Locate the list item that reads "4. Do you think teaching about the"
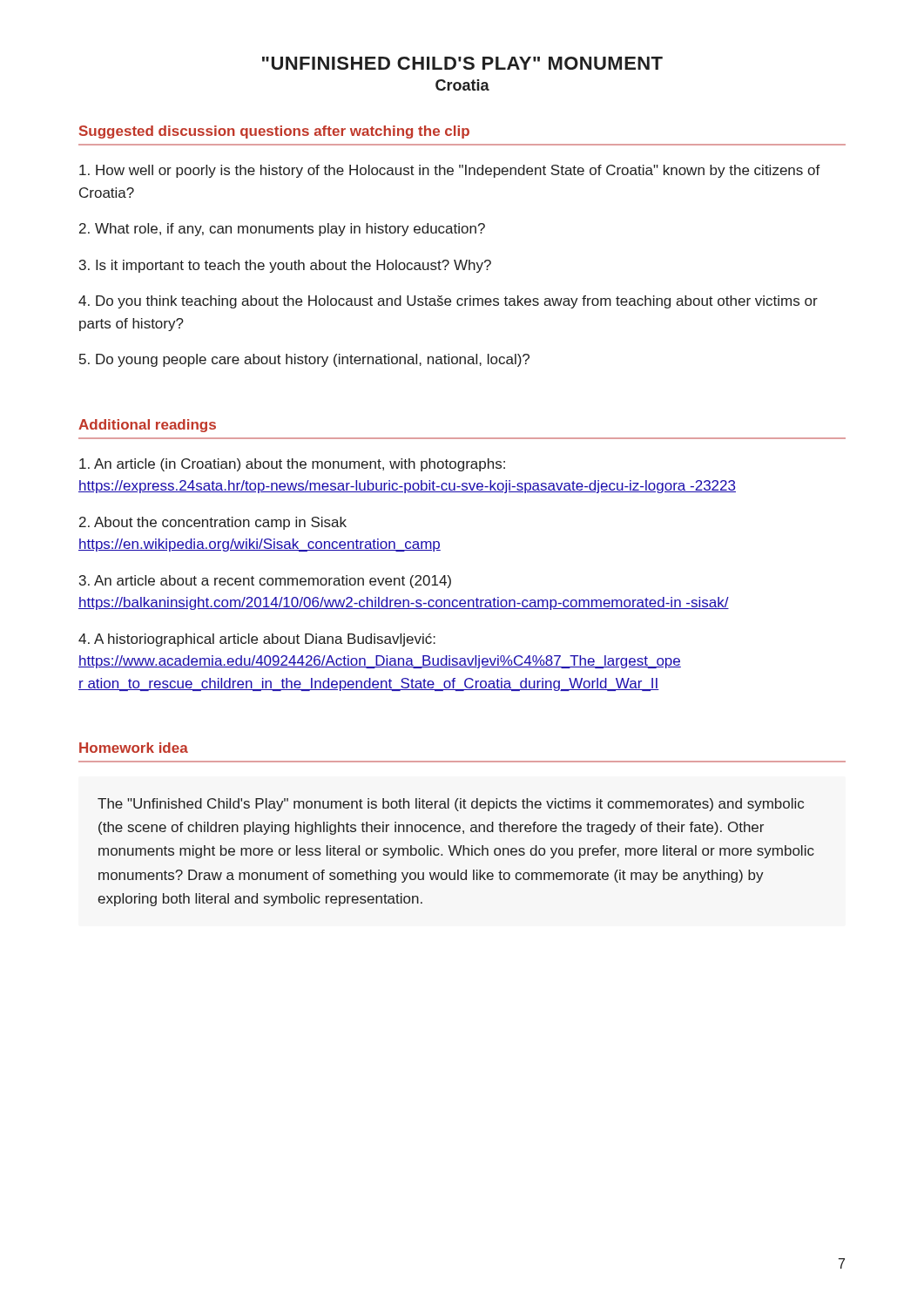Image resolution: width=924 pixels, height=1307 pixels. pyautogui.click(x=448, y=312)
